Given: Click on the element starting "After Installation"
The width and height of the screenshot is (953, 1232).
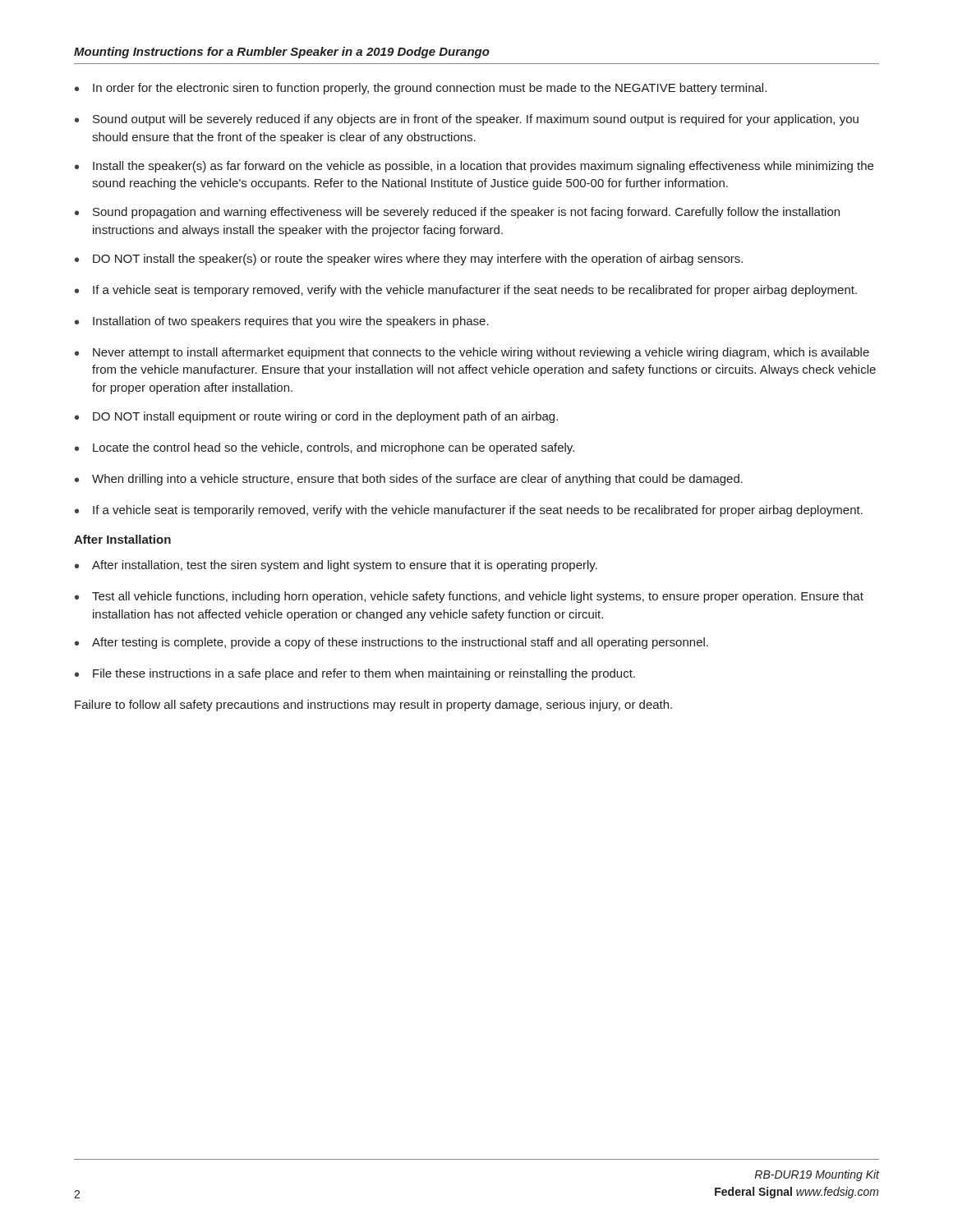Looking at the screenshot, I should pyautogui.click(x=123, y=539).
